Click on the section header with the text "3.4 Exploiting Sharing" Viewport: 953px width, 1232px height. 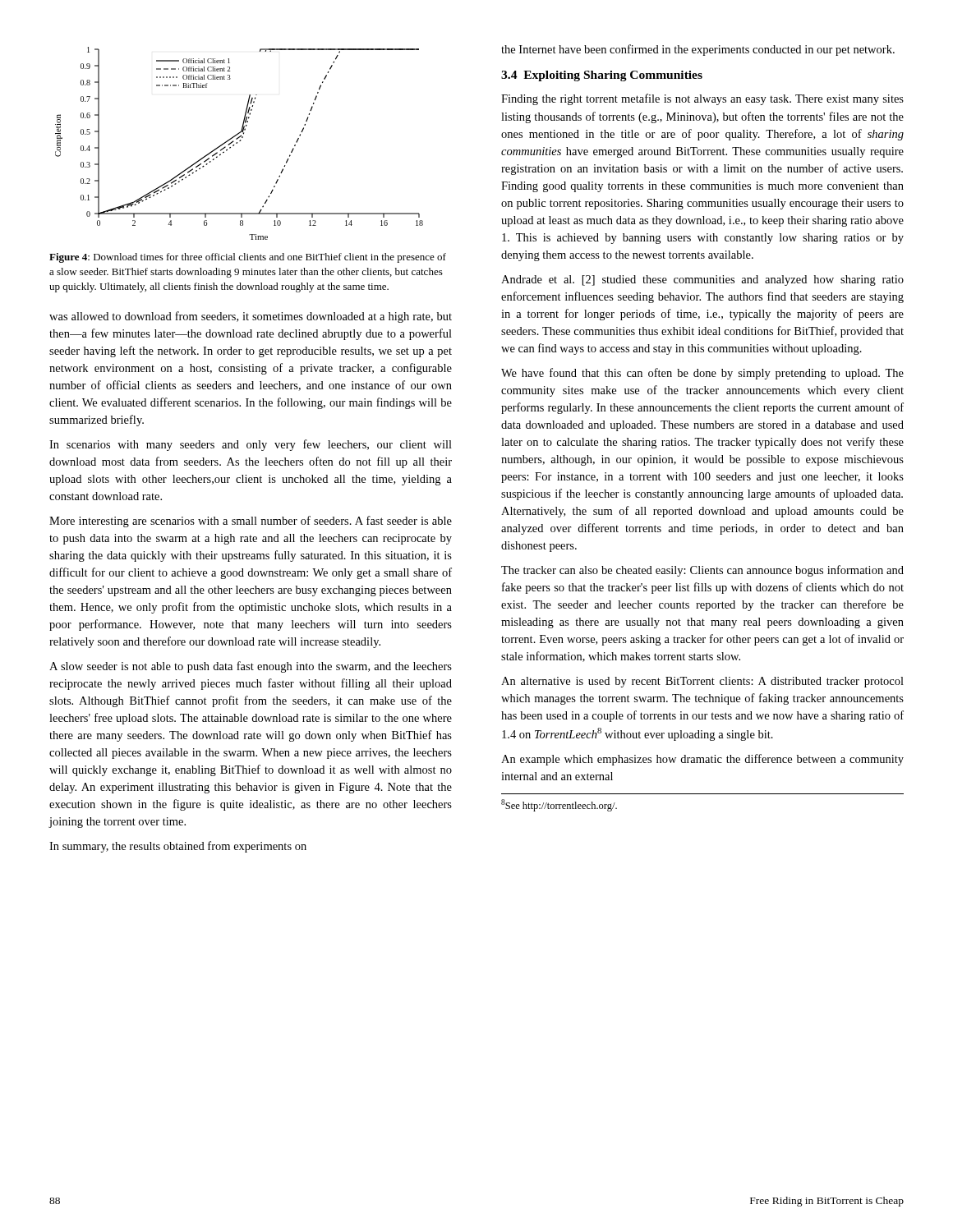602,74
